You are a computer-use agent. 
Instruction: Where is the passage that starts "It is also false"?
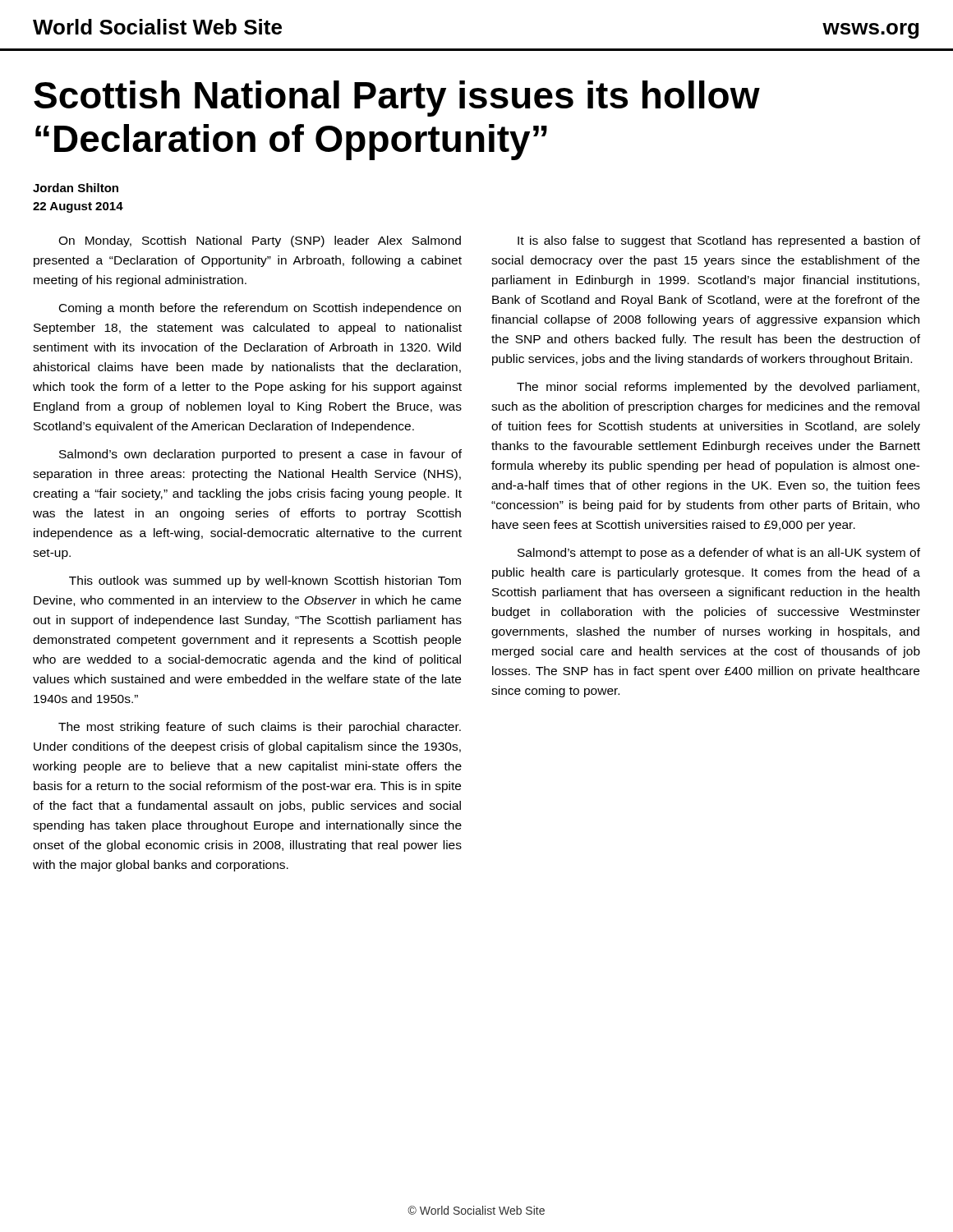coord(706,466)
